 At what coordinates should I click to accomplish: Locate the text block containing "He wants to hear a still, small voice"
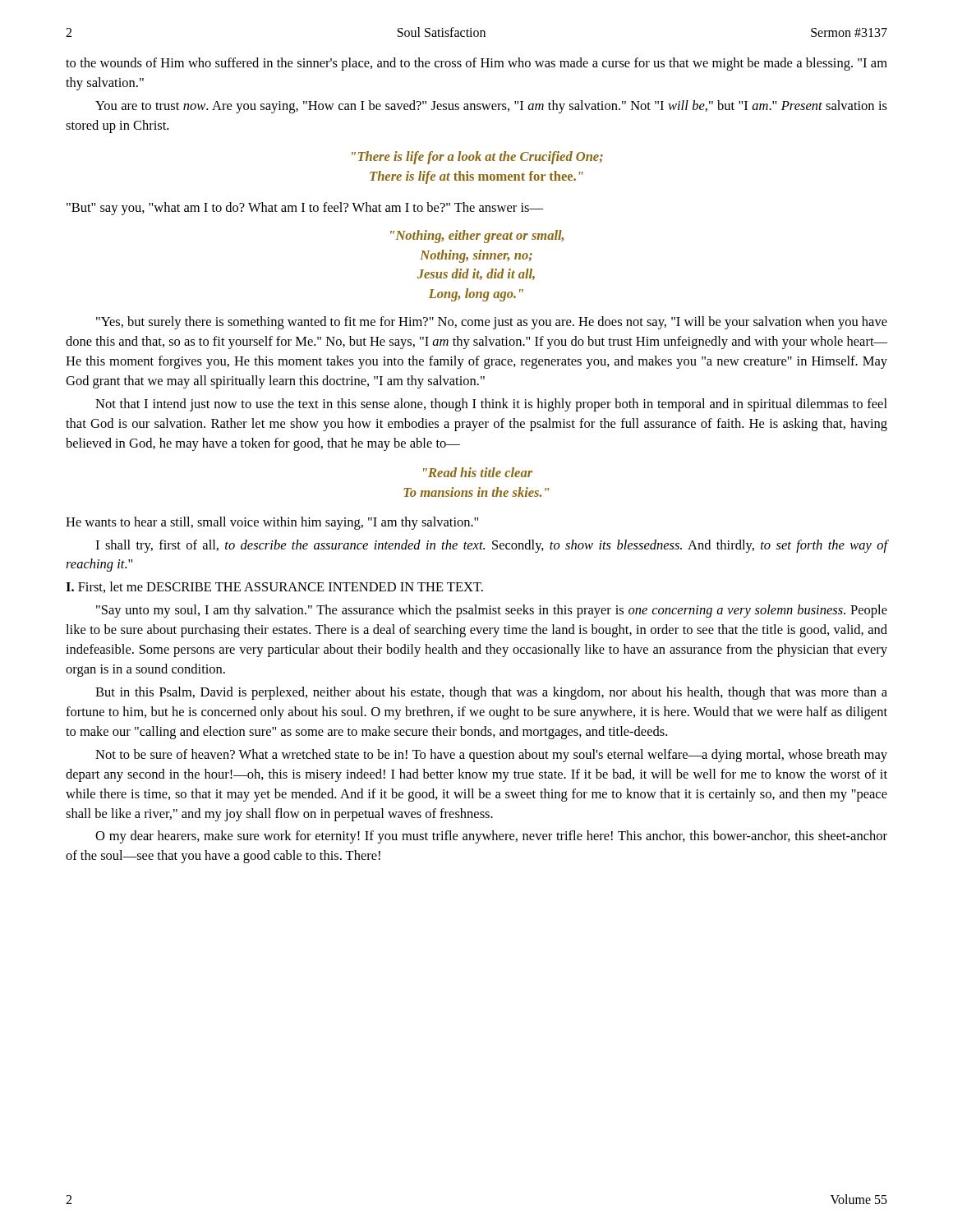coord(476,522)
